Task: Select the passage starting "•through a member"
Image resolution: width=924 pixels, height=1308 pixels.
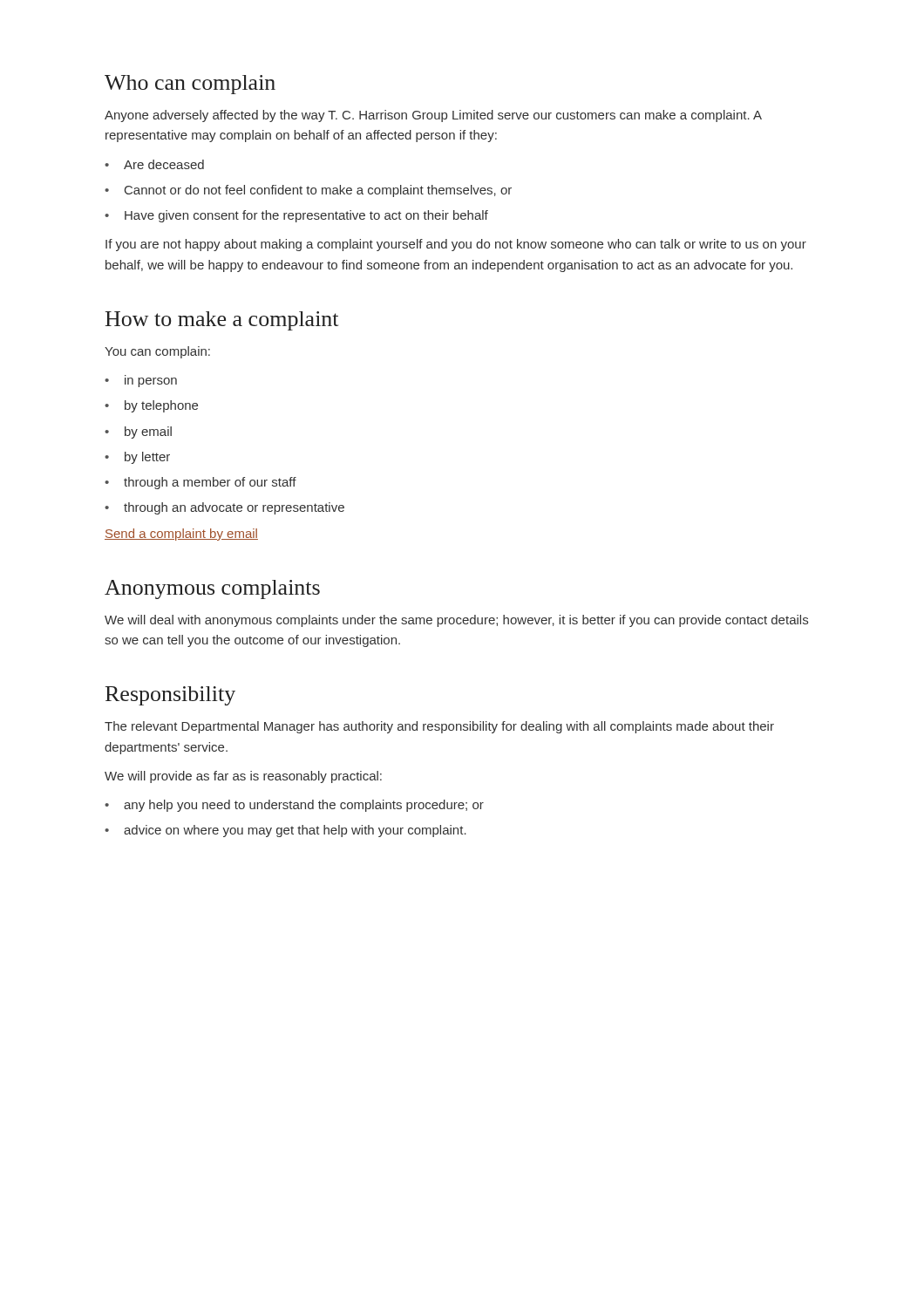Action: [200, 482]
